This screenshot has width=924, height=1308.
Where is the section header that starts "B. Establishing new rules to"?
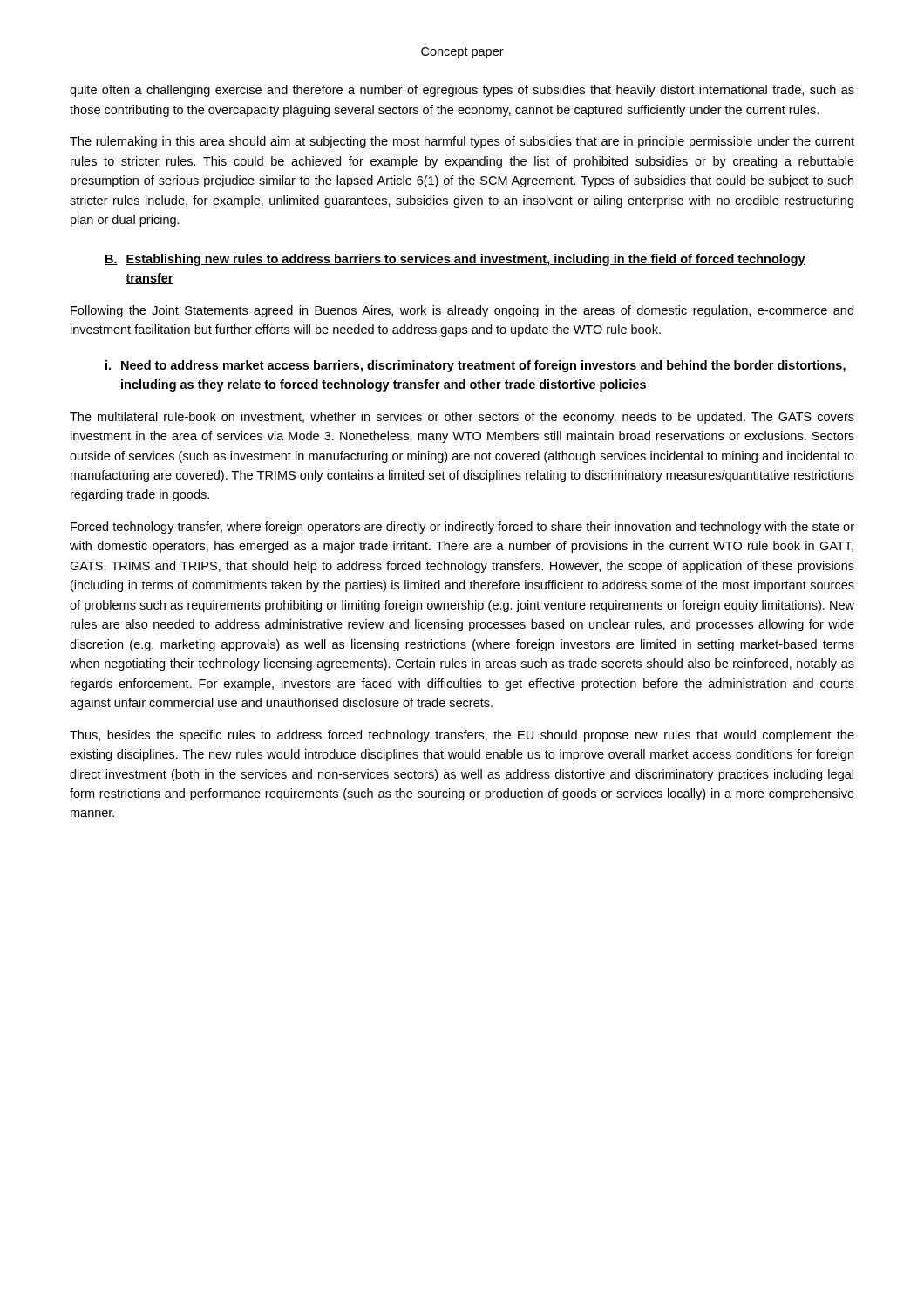tap(479, 269)
